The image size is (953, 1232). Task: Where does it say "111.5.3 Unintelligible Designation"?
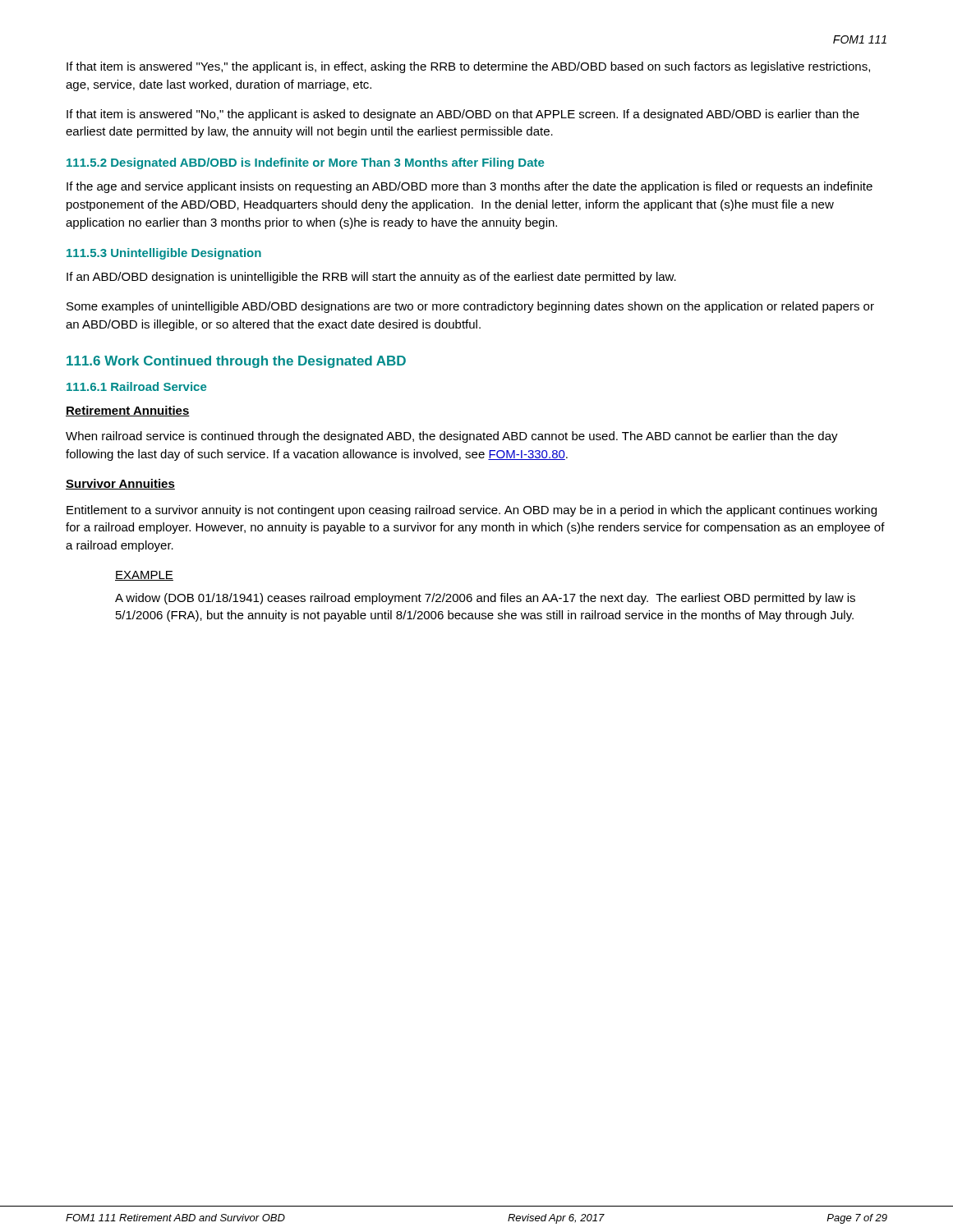point(164,253)
